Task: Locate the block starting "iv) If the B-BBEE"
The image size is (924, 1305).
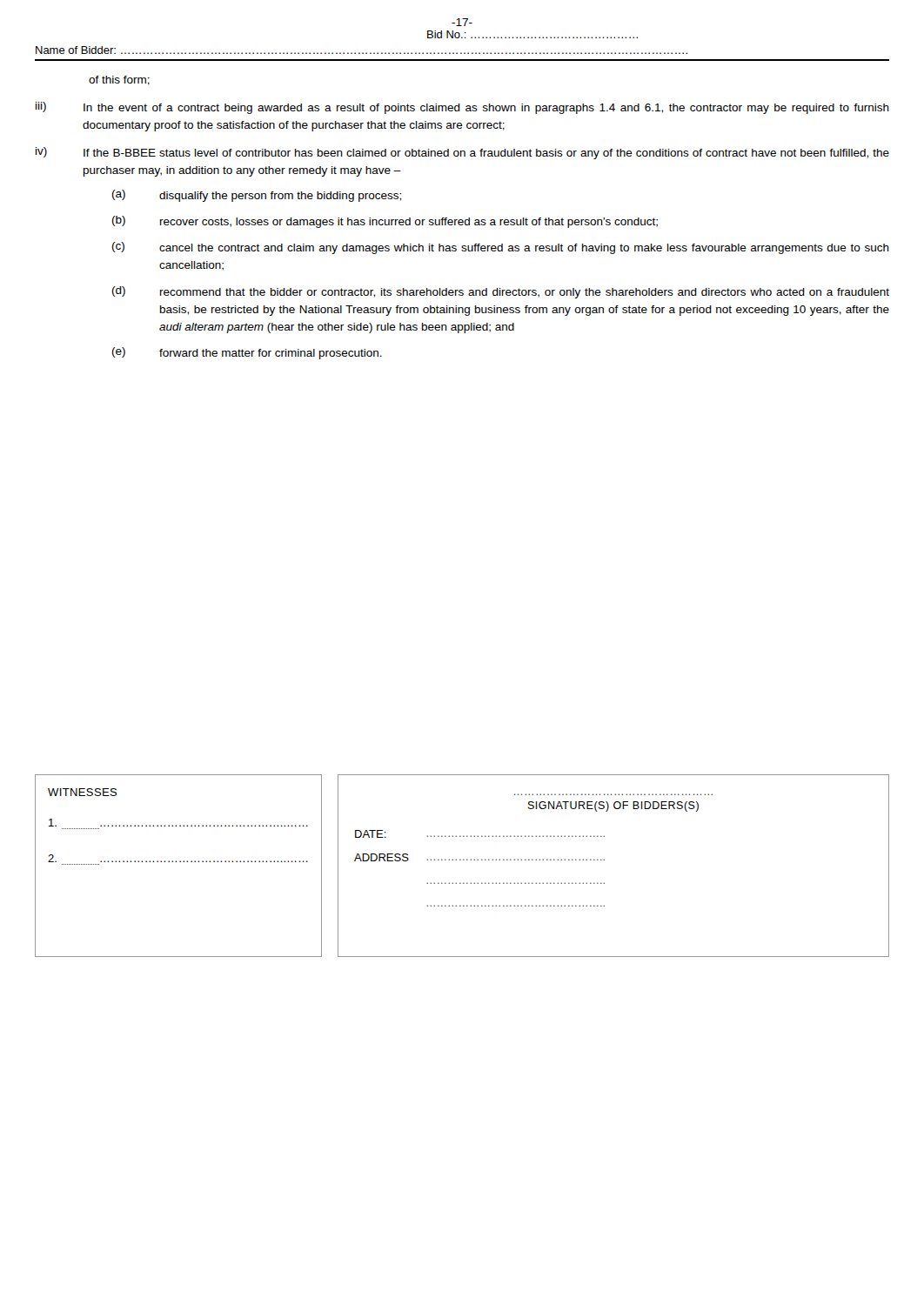Action: coord(462,162)
